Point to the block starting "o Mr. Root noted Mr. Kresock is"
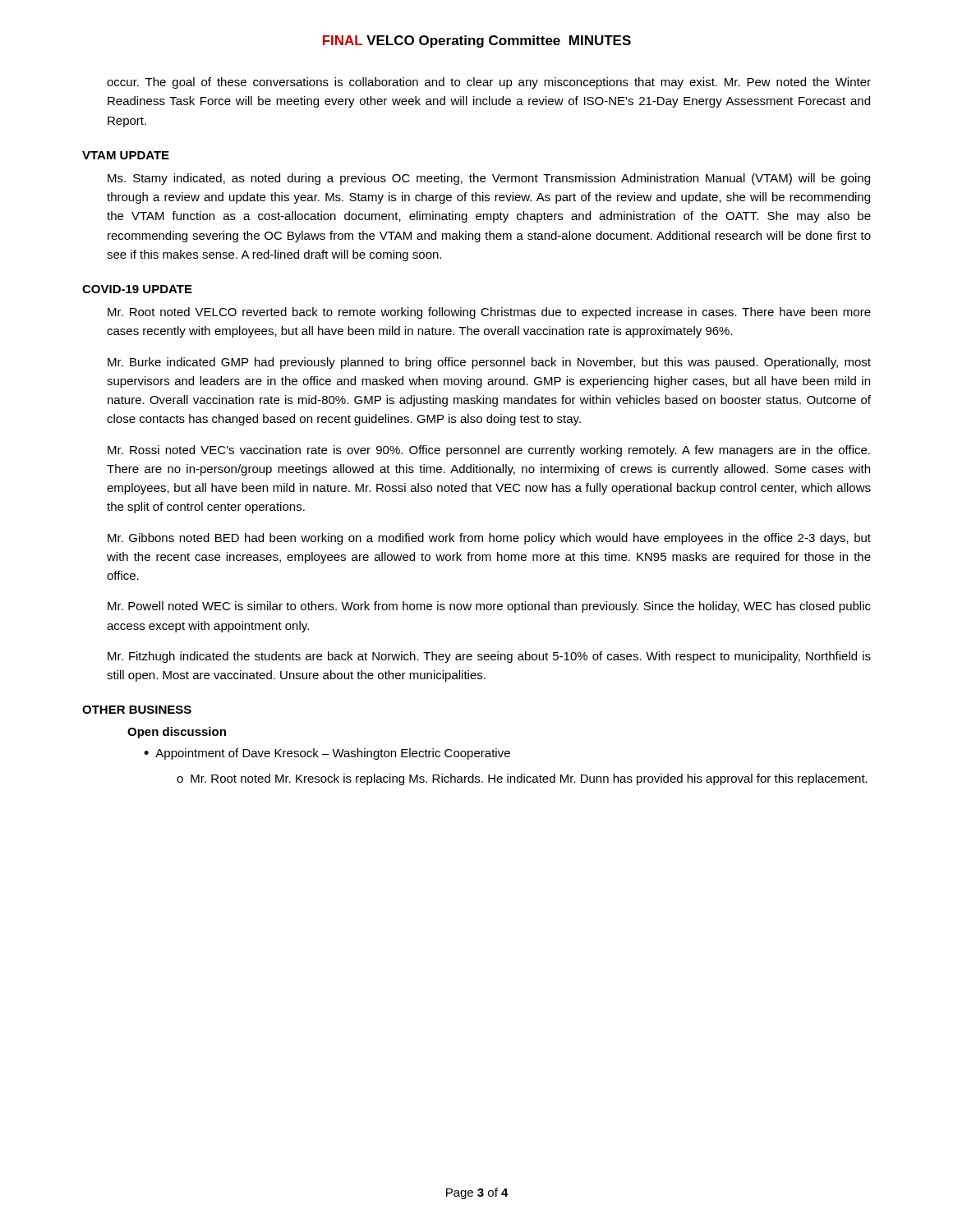This screenshot has width=953, height=1232. pos(522,779)
